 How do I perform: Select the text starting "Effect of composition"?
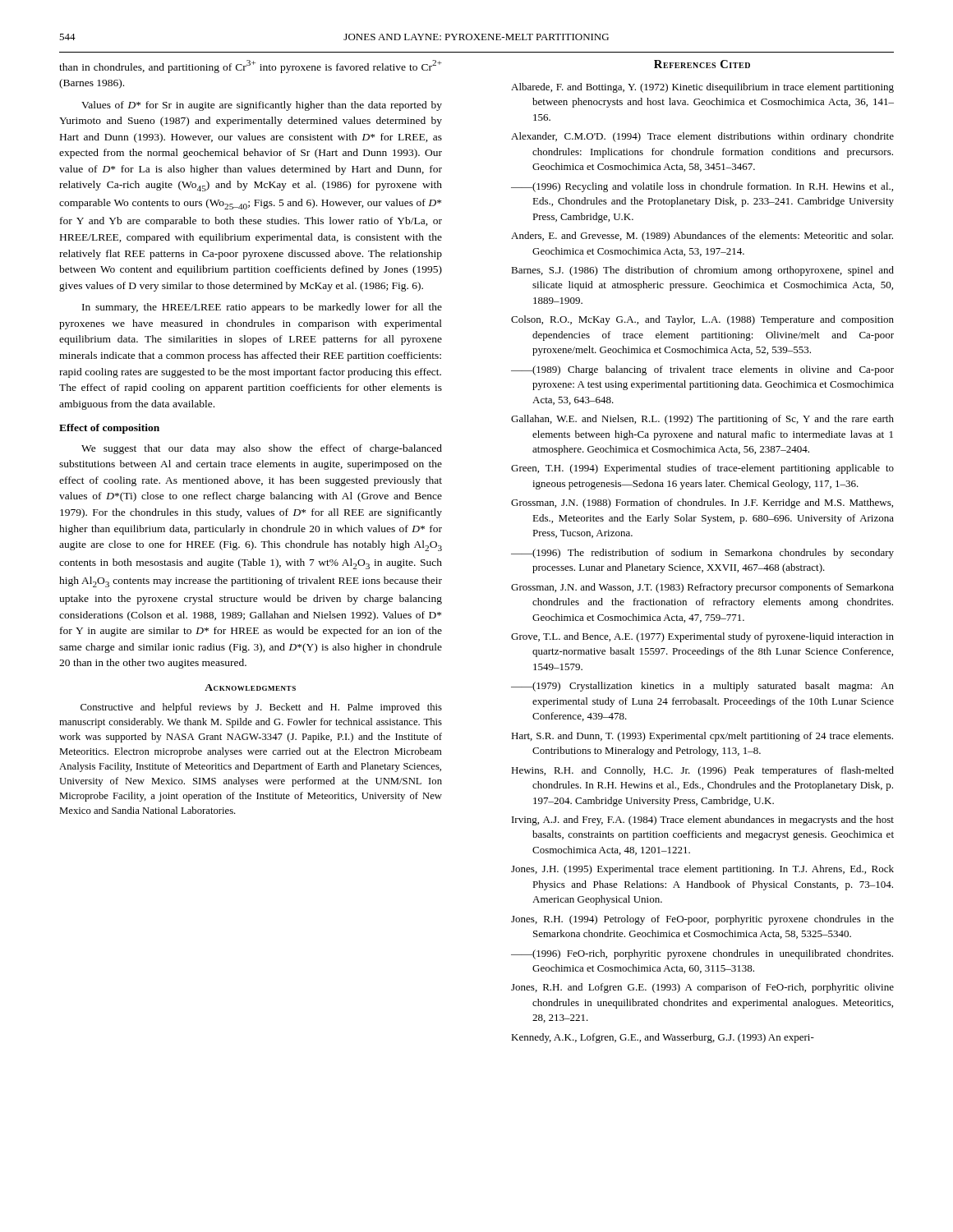point(109,429)
